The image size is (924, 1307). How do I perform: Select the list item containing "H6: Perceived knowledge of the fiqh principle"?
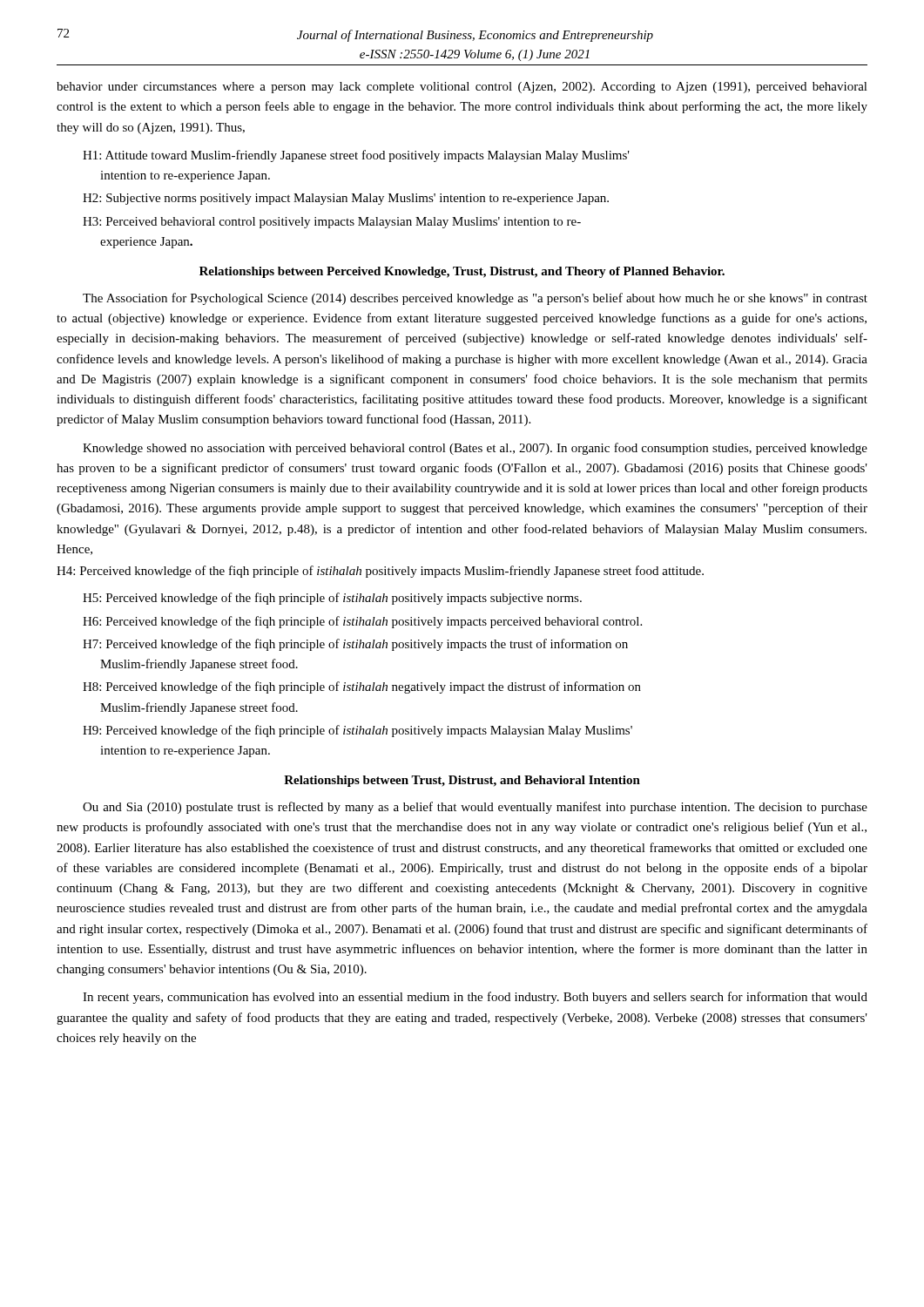click(x=363, y=621)
